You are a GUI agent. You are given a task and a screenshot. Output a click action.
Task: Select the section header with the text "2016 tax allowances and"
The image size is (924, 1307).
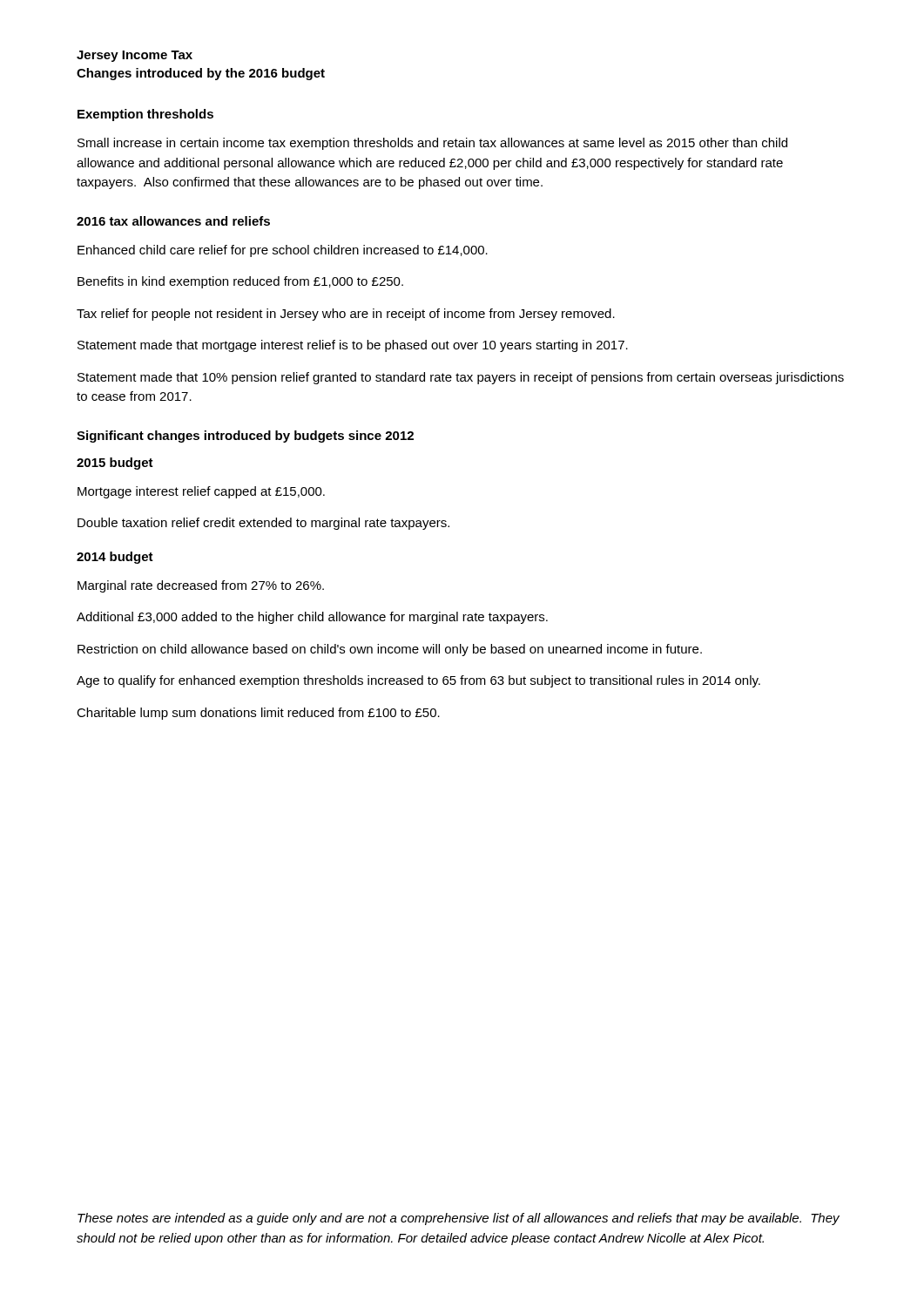[174, 220]
